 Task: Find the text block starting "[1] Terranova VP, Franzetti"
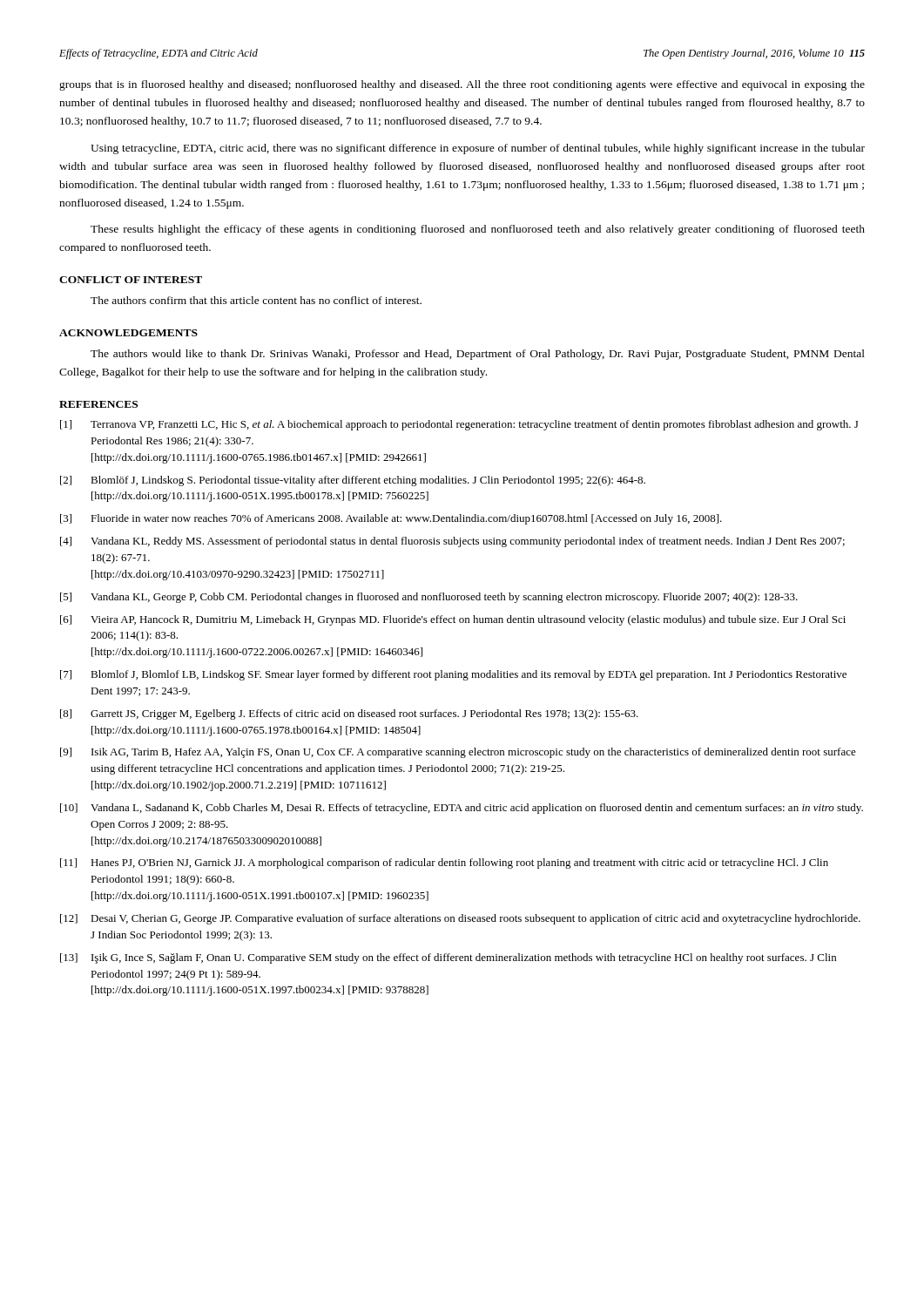tap(462, 441)
